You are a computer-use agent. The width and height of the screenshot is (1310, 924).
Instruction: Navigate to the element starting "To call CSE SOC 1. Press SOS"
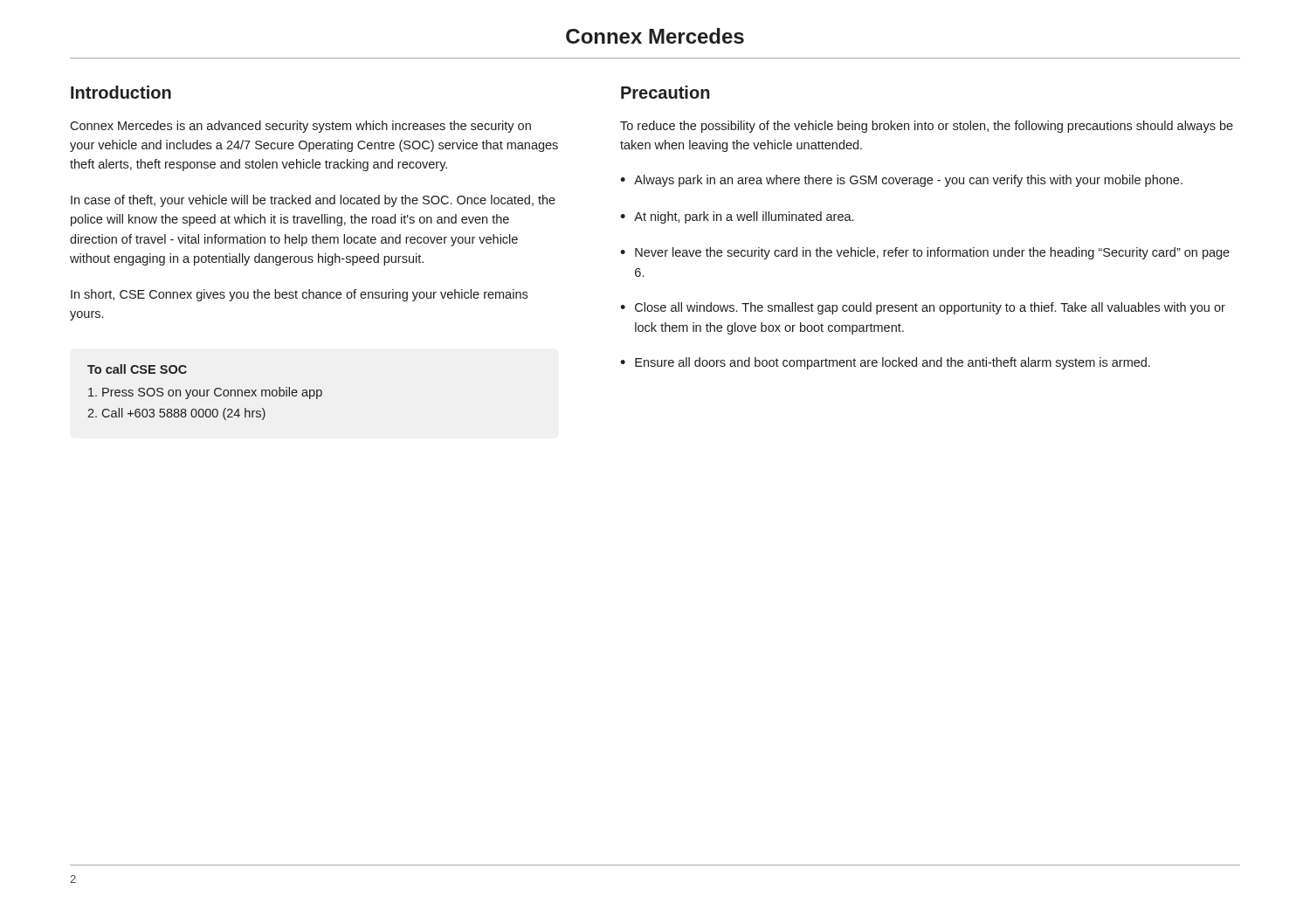(314, 393)
